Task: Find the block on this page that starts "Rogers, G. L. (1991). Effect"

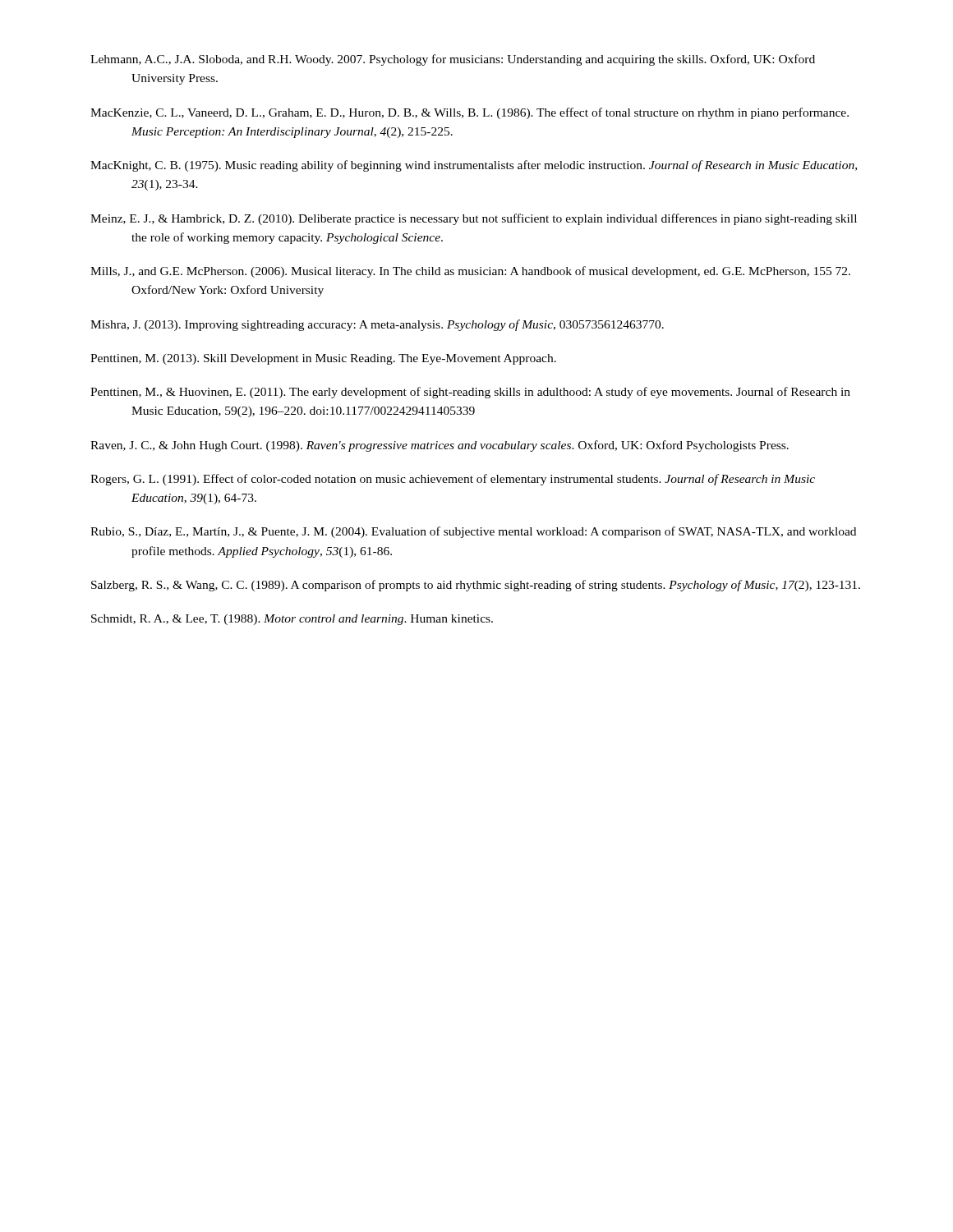Action: pos(453,488)
